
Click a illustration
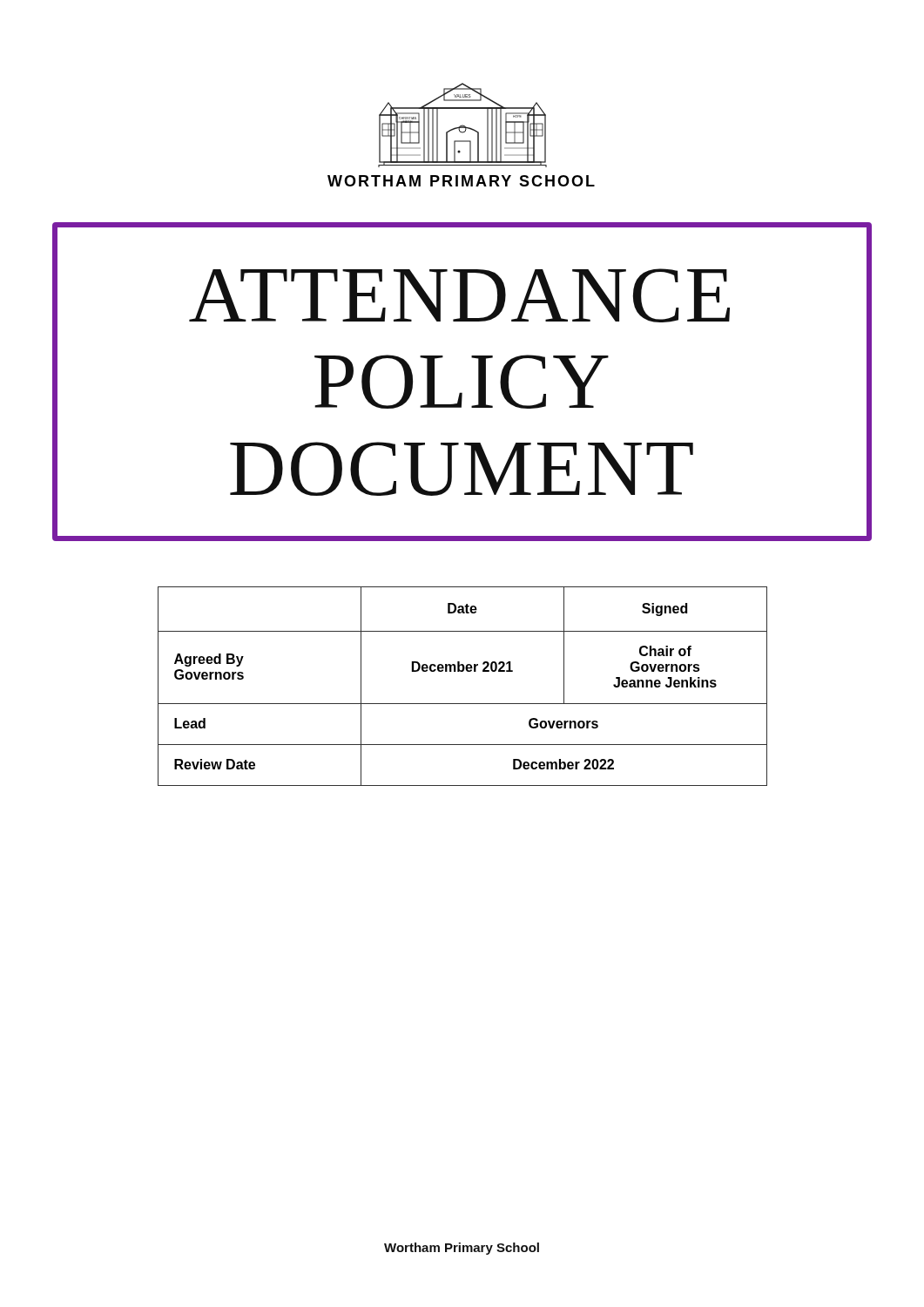(462, 95)
